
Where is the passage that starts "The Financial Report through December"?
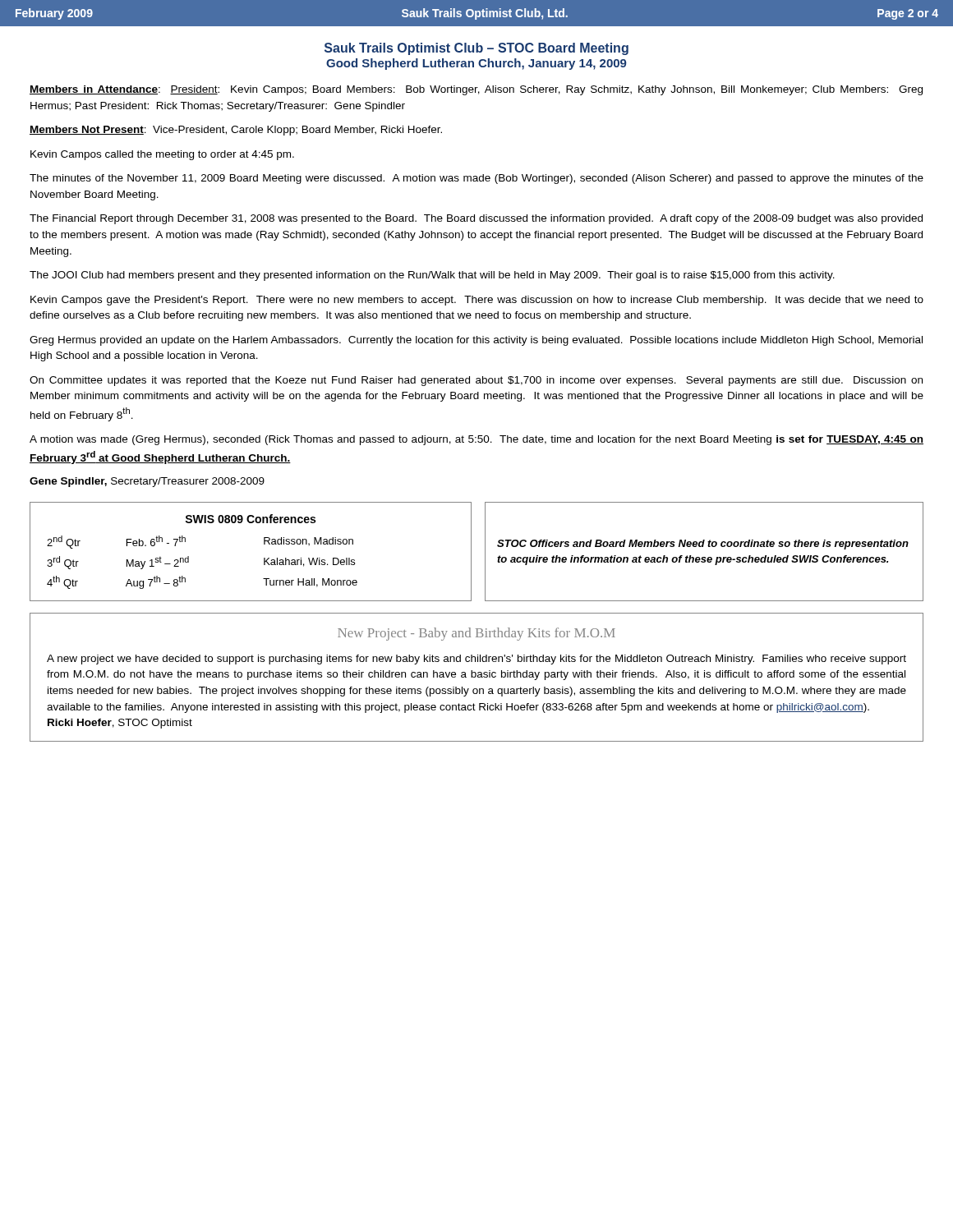pyautogui.click(x=476, y=234)
